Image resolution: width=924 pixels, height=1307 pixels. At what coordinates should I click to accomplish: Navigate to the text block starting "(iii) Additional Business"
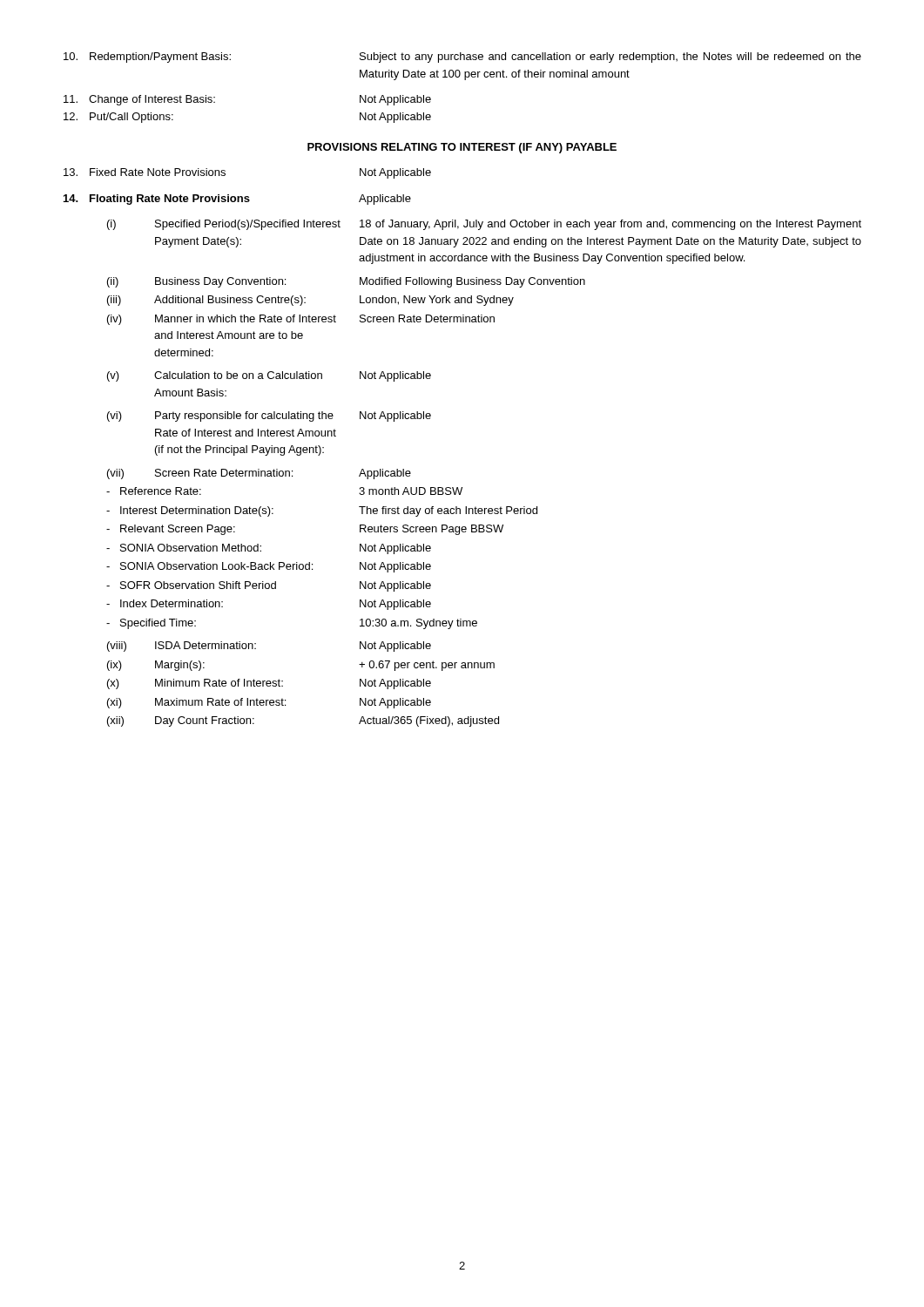pyautogui.click(x=462, y=300)
